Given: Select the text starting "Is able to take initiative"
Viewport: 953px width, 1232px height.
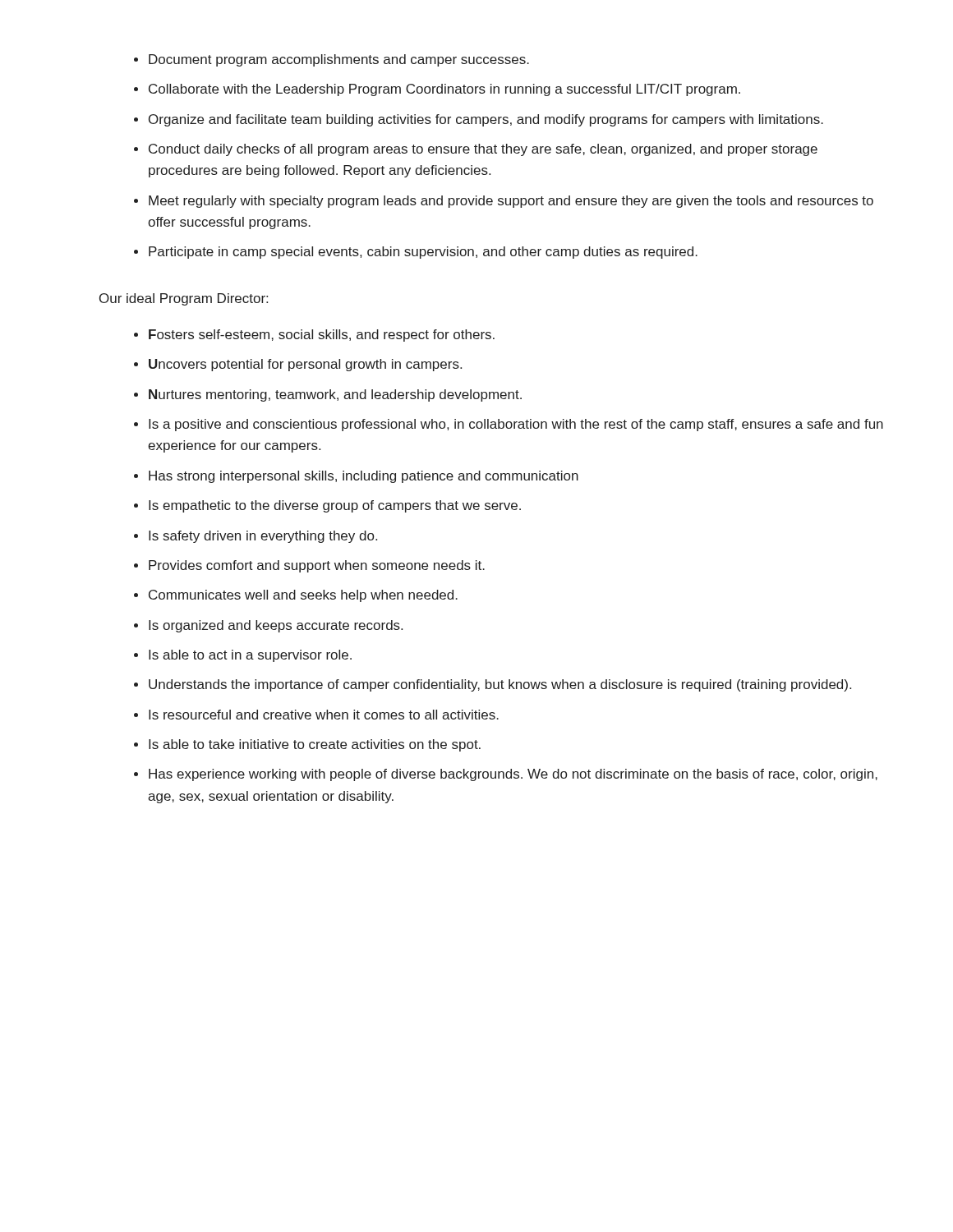Looking at the screenshot, I should tap(315, 745).
